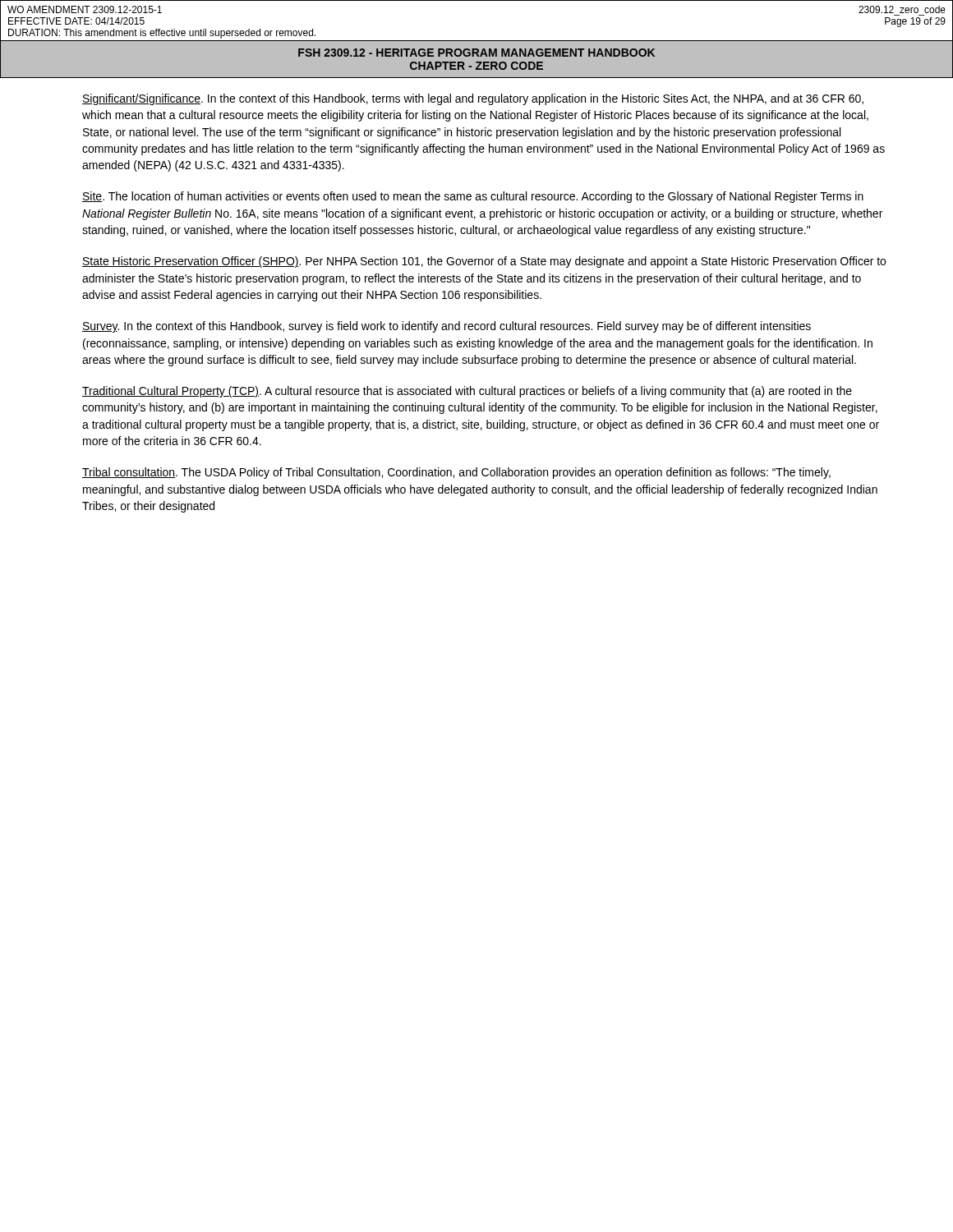The image size is (953, 1232).
Task: Locate the text block that says "Site. The location of human activities"
Action: pos(482,213)
